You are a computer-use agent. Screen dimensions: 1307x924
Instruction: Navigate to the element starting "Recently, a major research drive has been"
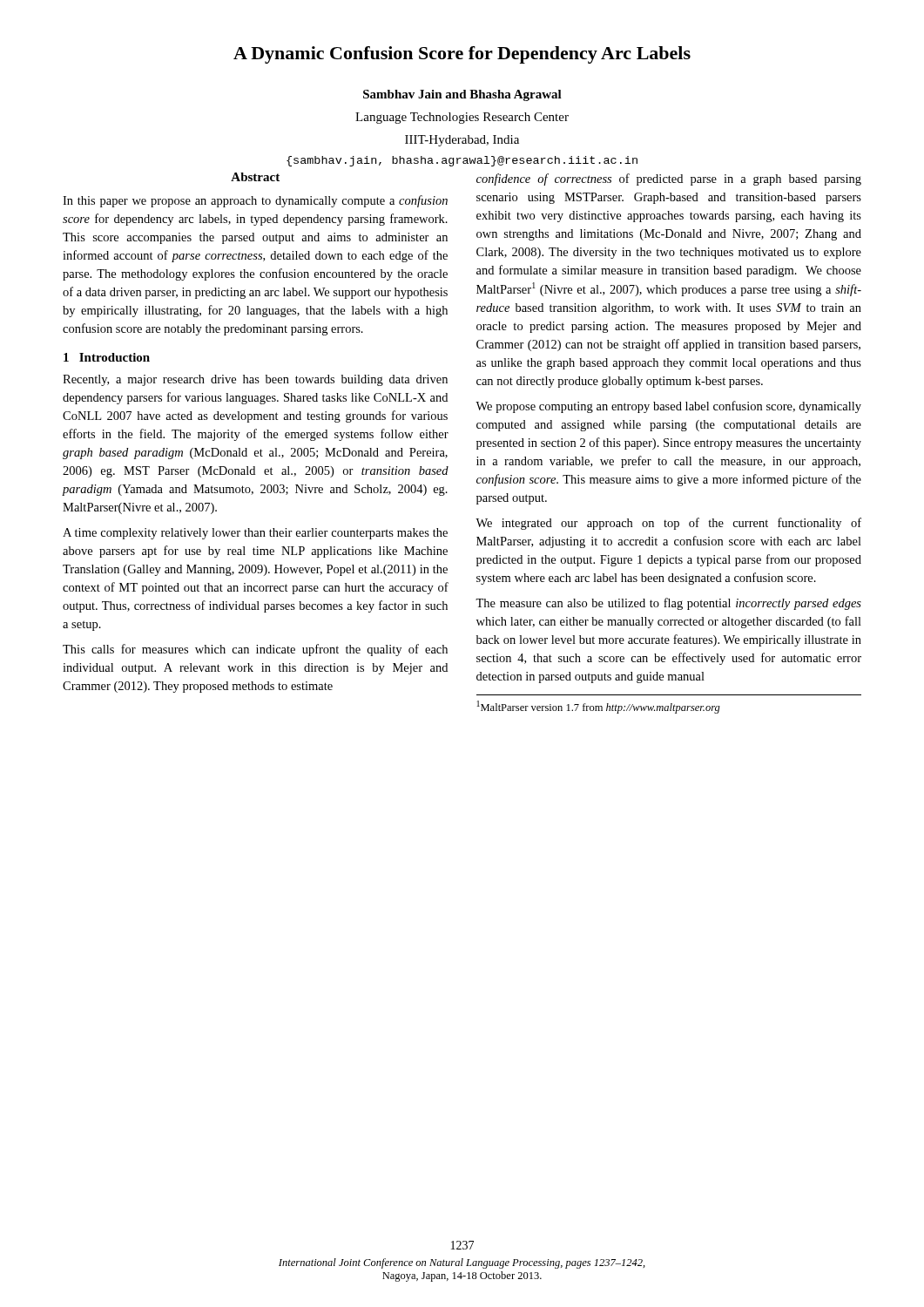(x=255, y=533)
